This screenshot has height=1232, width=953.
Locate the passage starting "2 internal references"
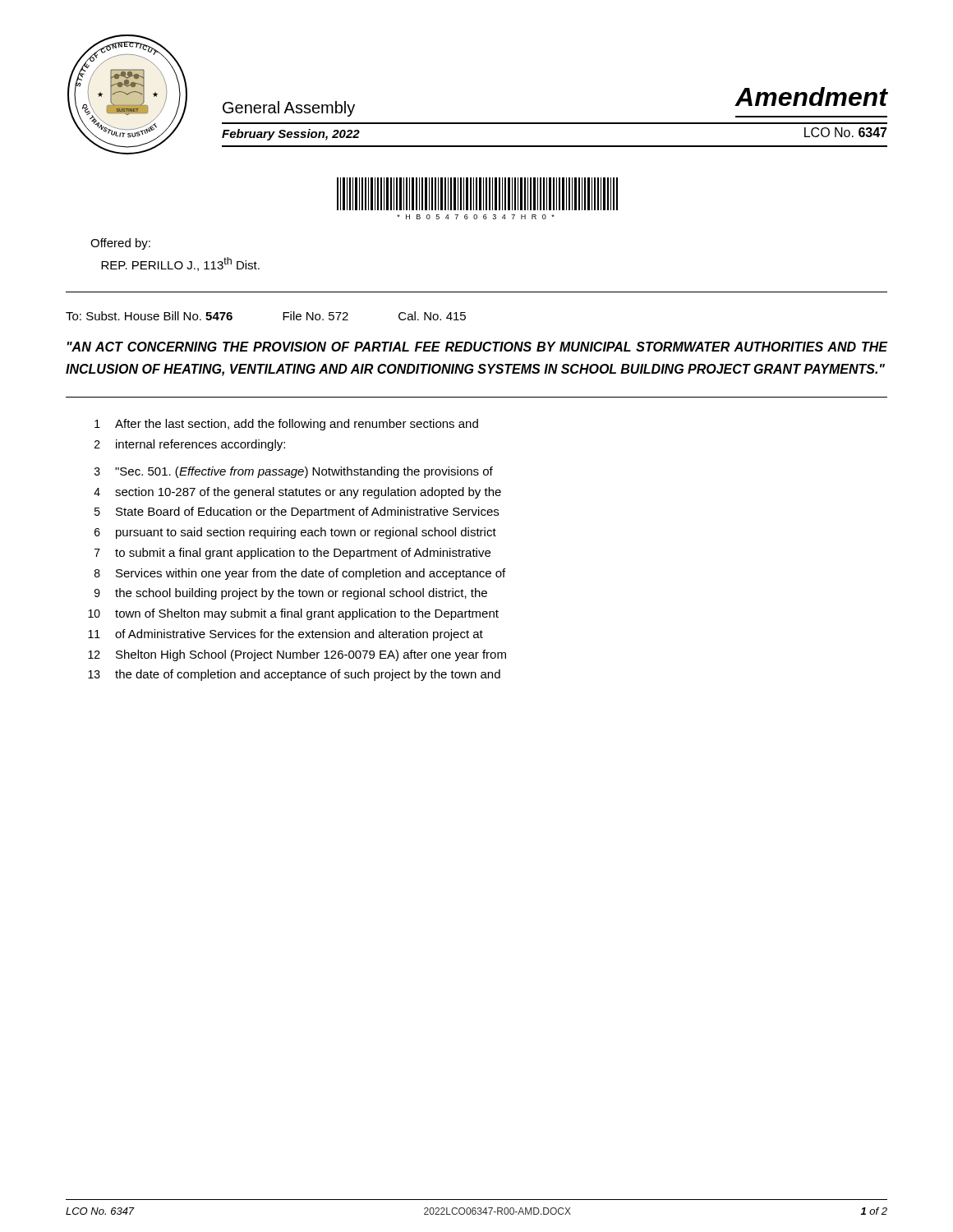[190, 445]
